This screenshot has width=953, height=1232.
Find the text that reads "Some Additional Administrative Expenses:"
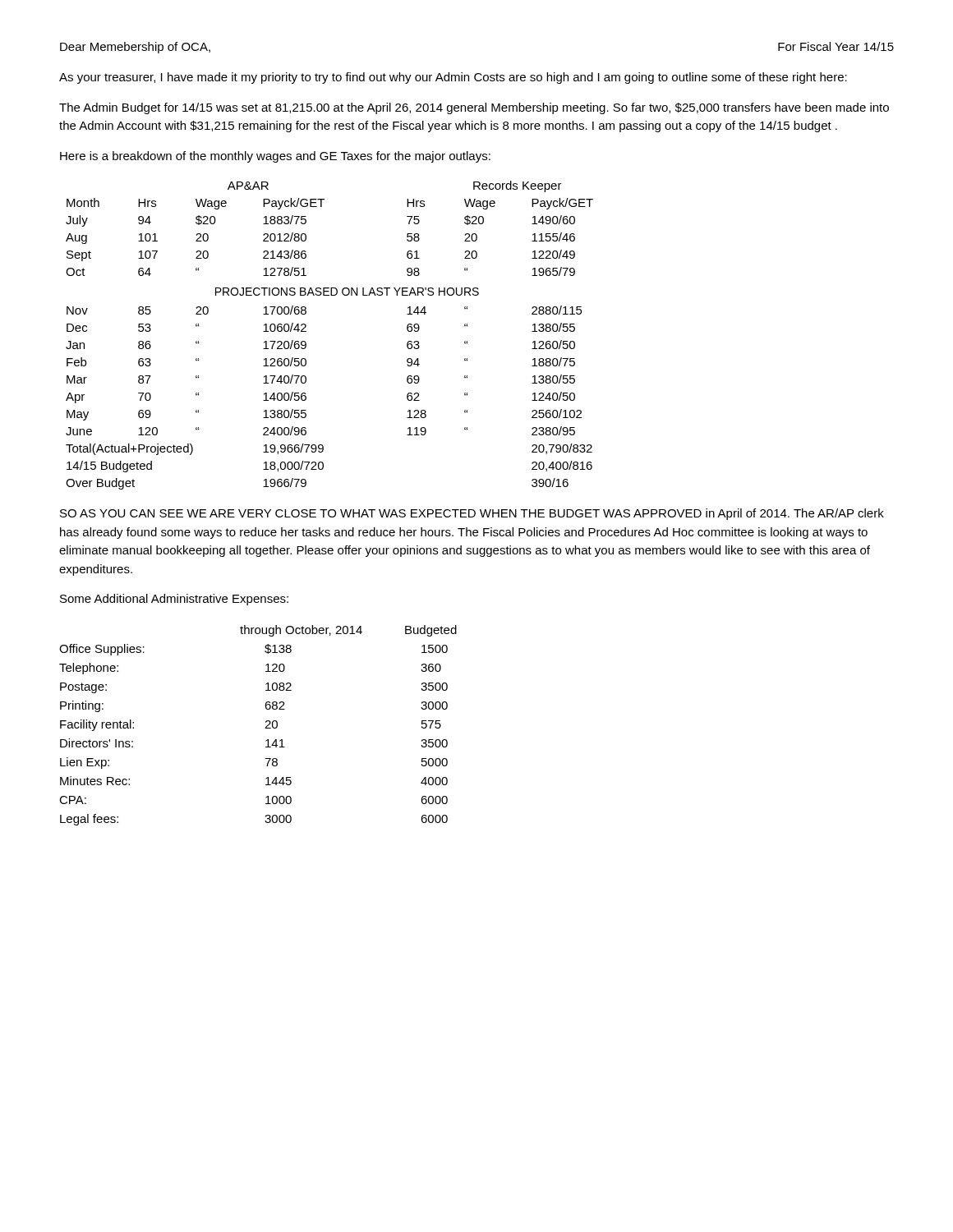click(x=174, y=598)
